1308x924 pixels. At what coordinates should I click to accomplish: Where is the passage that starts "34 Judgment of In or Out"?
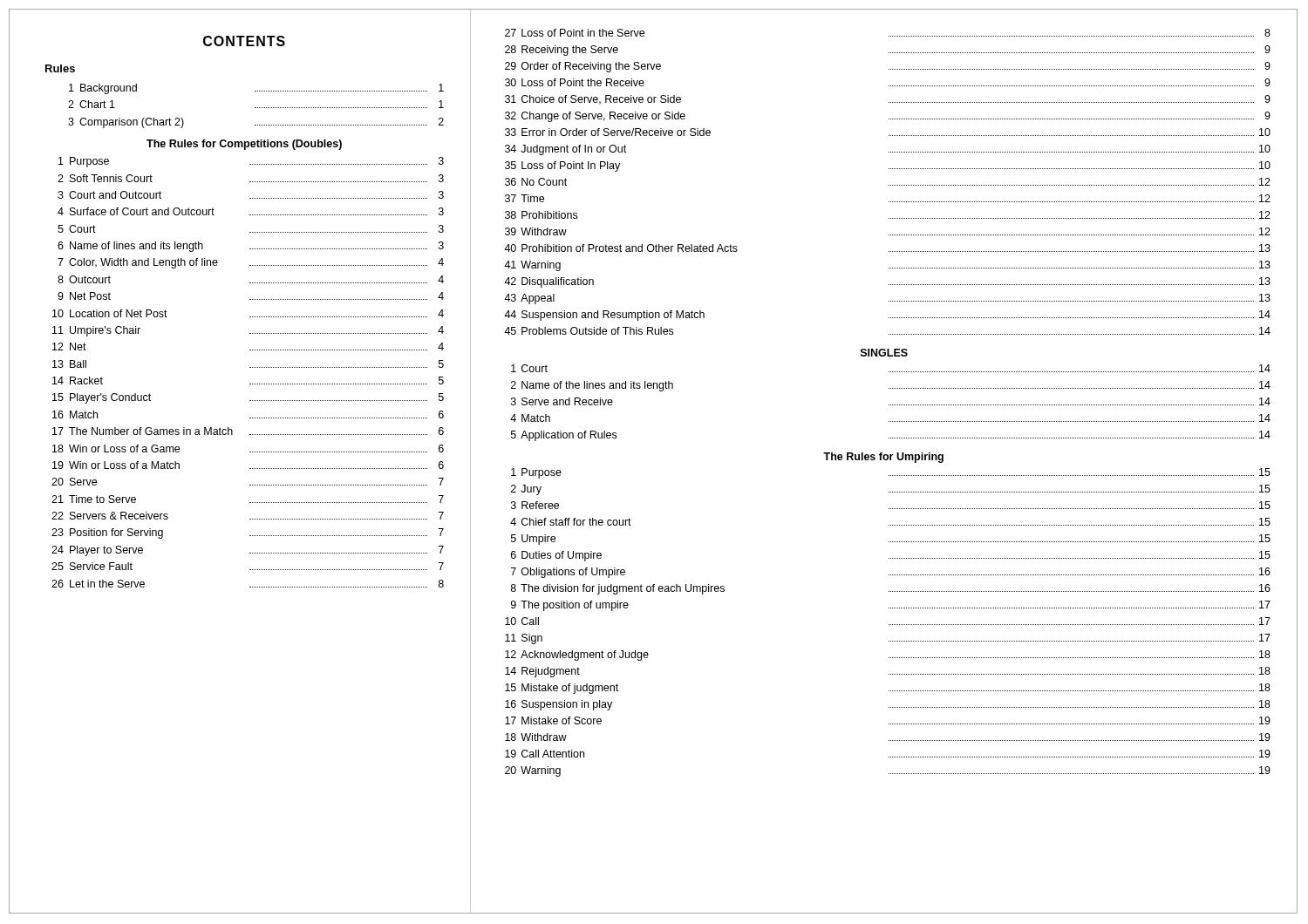coord(884,150)
